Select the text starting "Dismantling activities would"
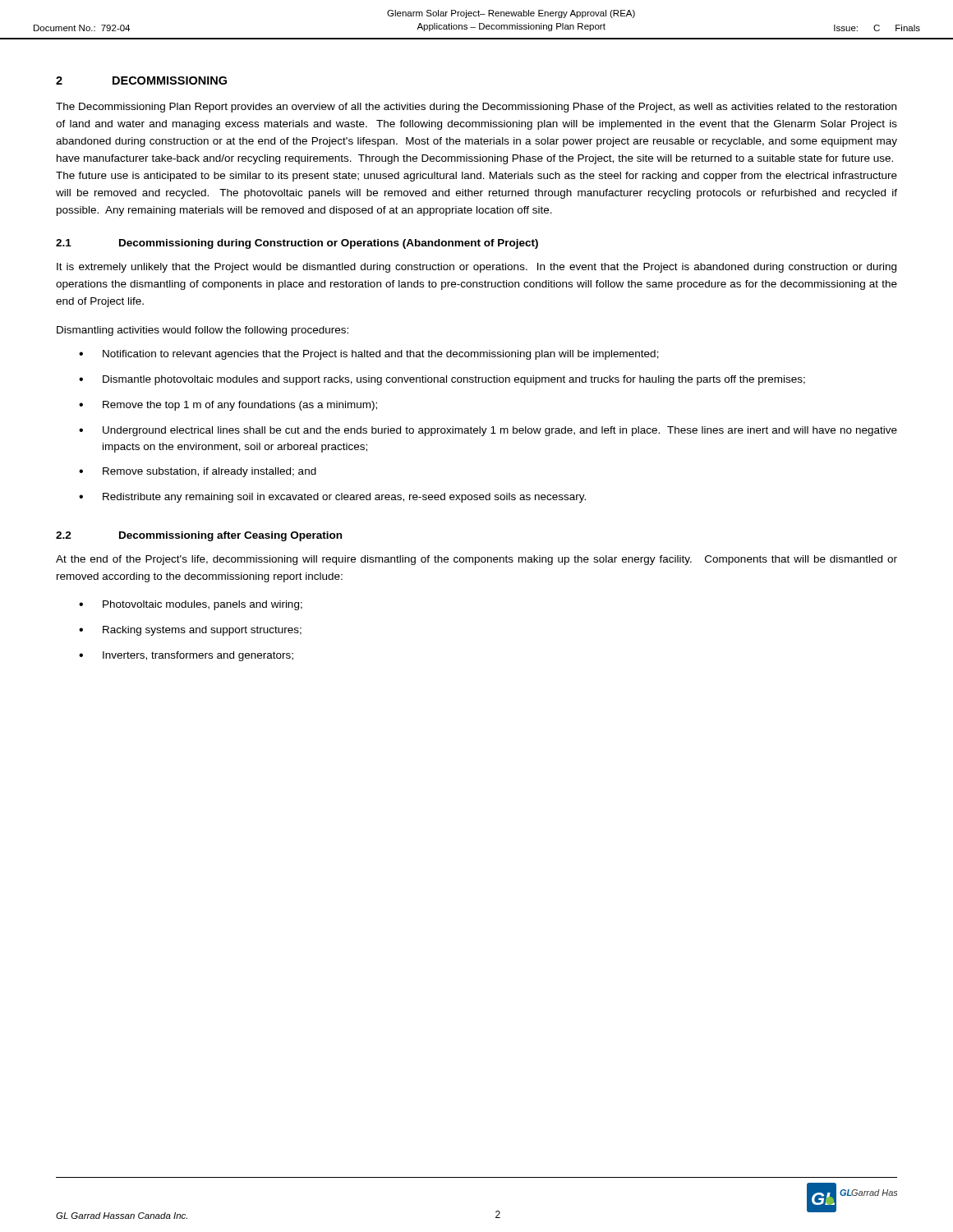The image size is (953, 1232). click(x=203, y=330)
